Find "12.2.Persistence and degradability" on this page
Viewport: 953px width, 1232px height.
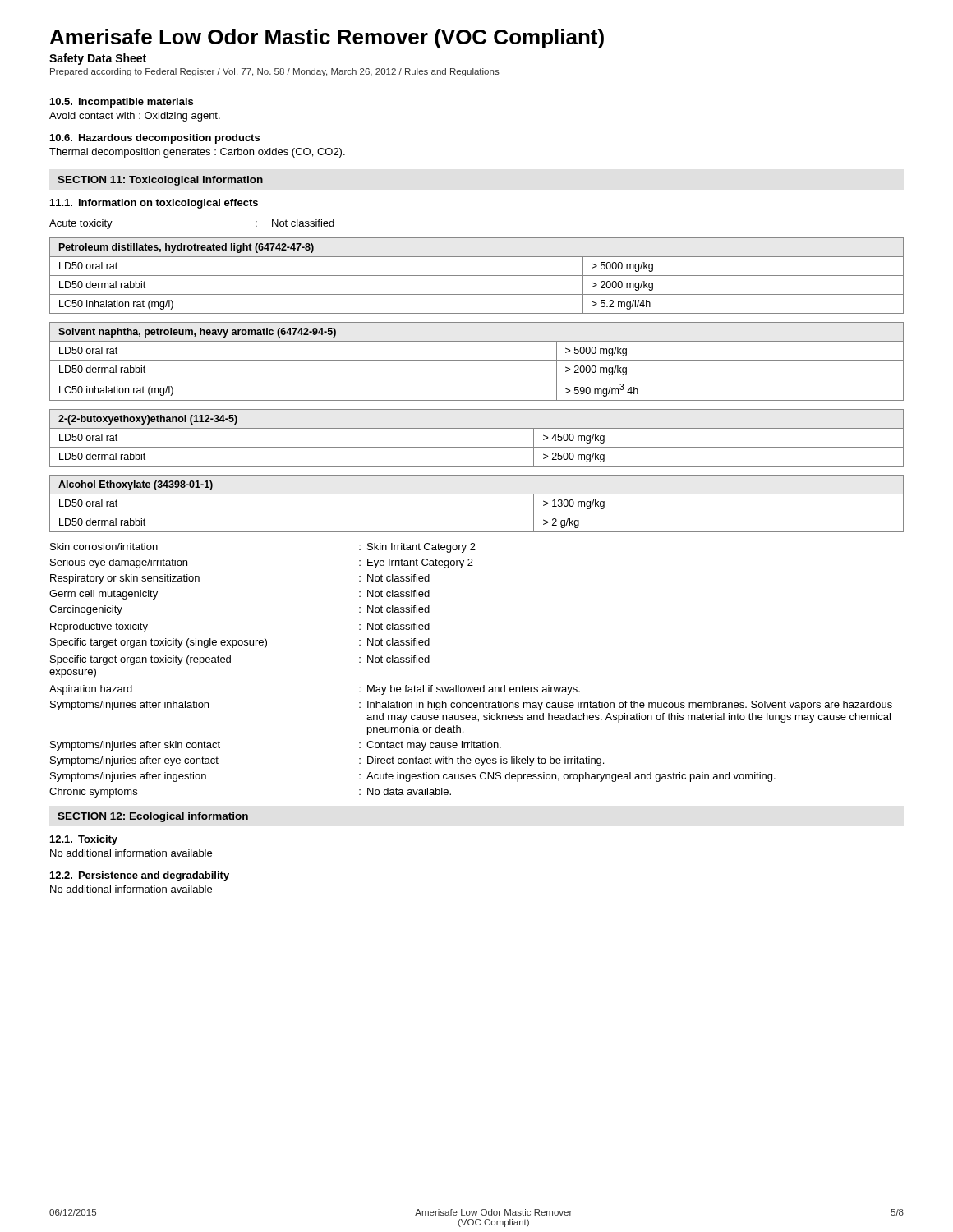click(139, 875)
